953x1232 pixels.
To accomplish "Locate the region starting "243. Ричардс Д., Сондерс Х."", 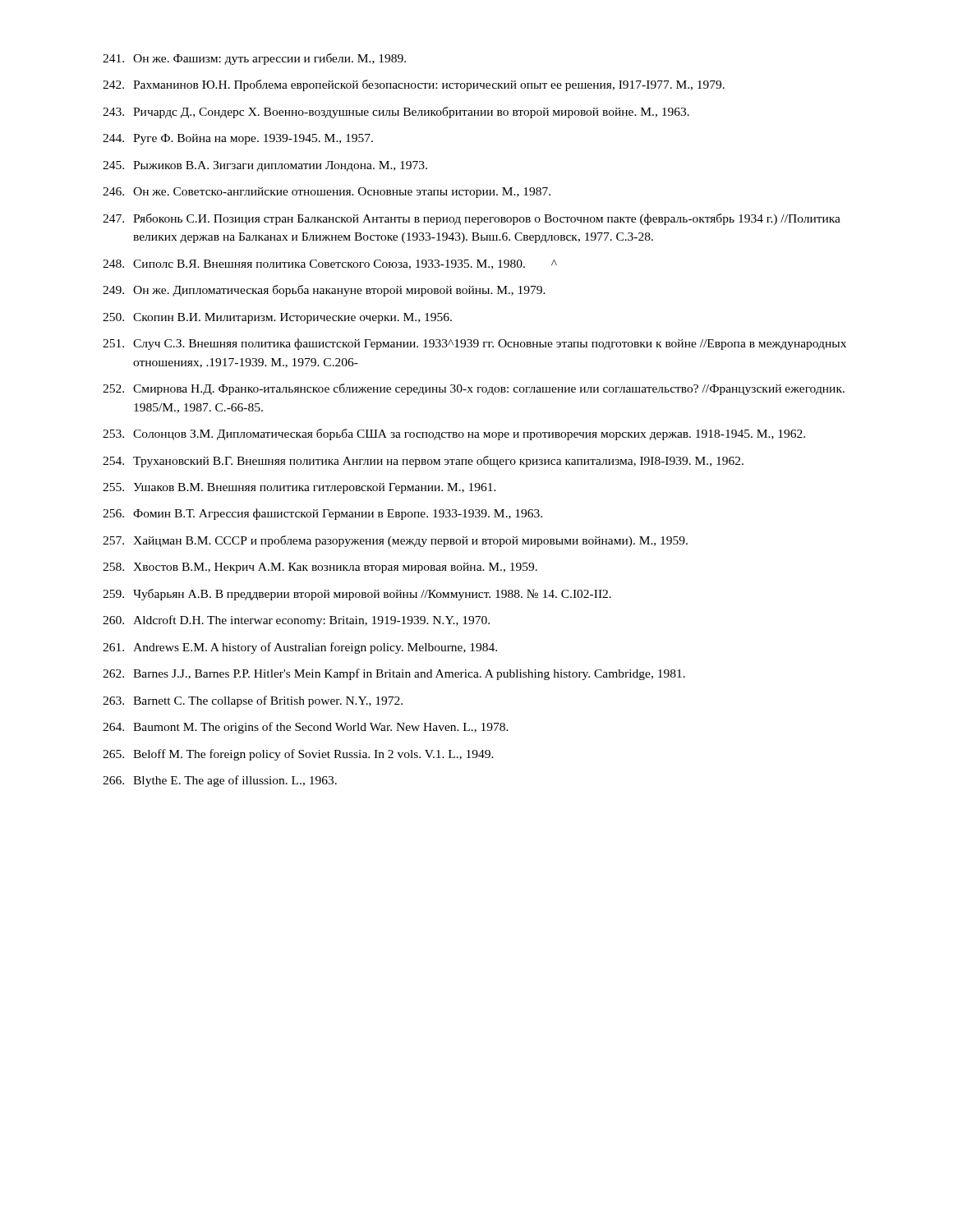I will pos(476,112).
